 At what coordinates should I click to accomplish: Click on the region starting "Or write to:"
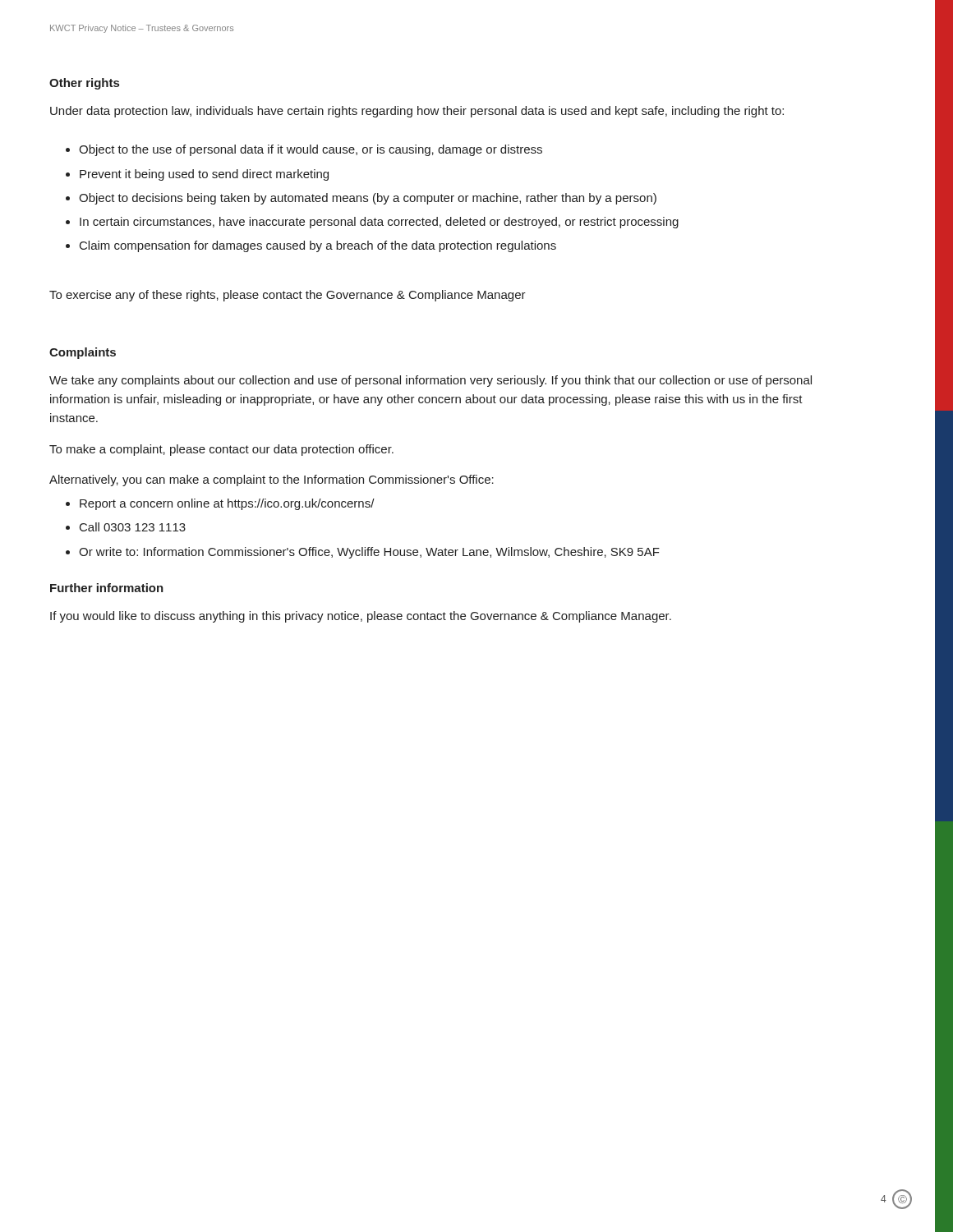(x=369, y=551)
